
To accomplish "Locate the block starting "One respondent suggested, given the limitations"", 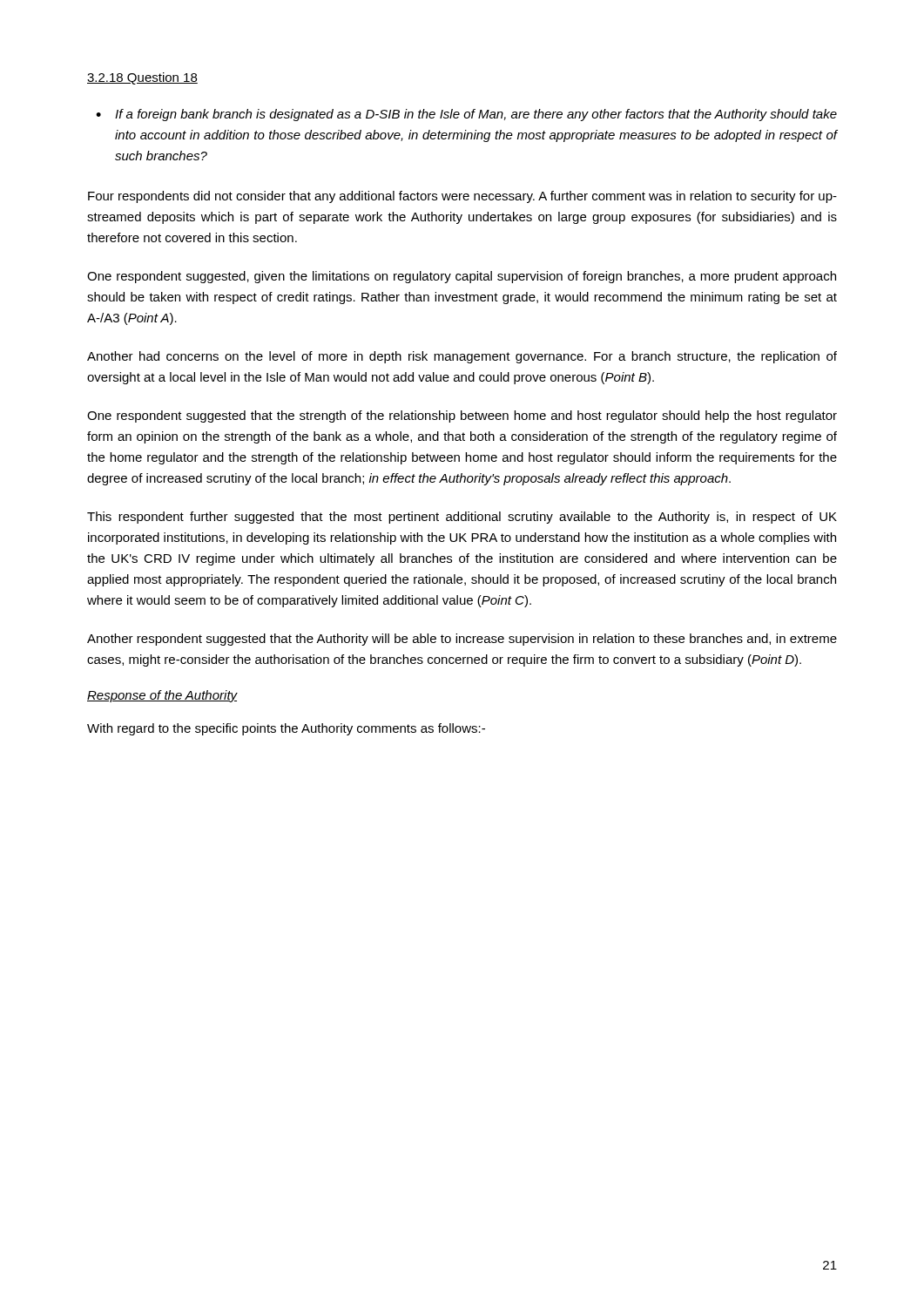I will (x=462, y=297).
